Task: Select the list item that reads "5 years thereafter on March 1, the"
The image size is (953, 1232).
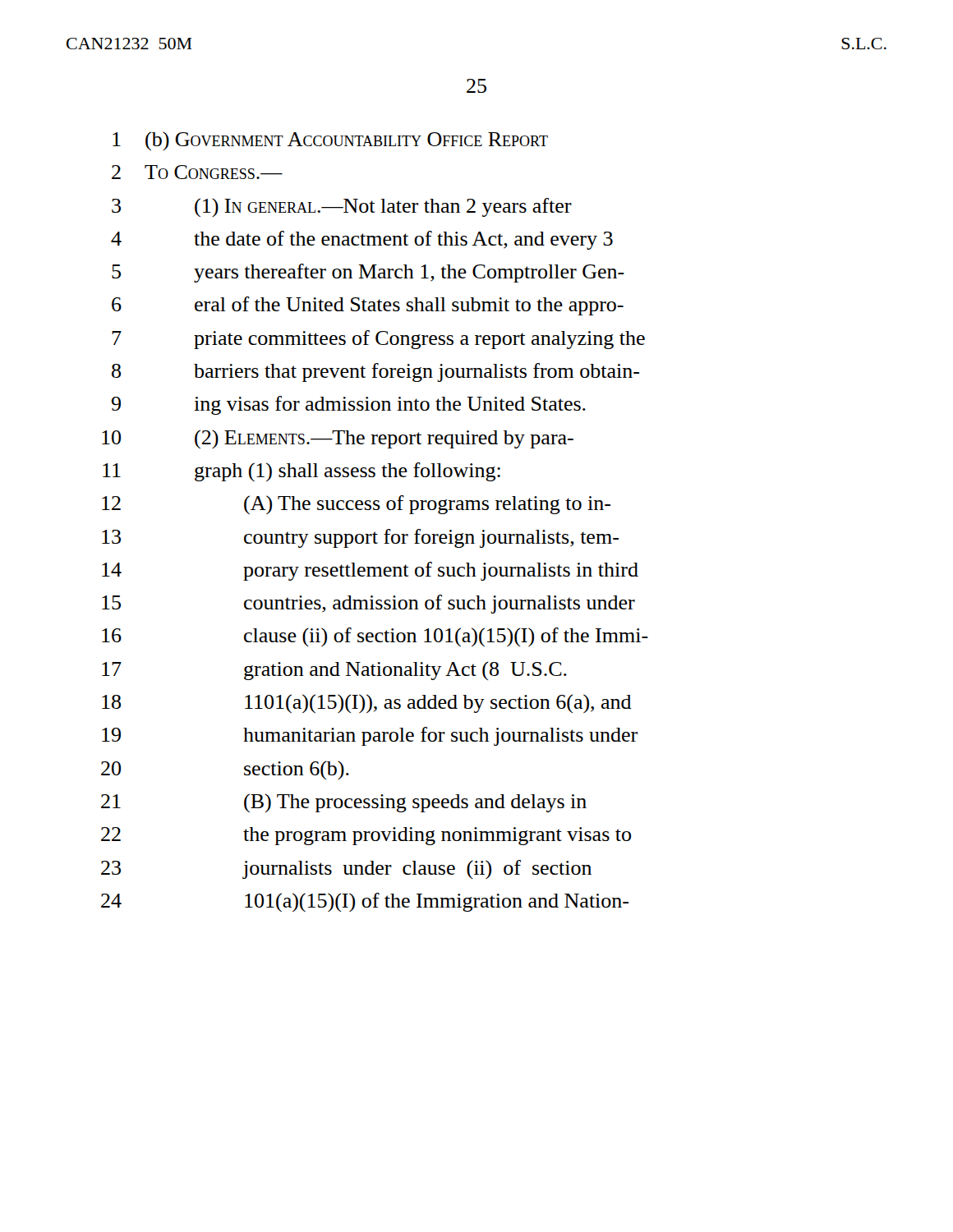Action: click(476, 272)
